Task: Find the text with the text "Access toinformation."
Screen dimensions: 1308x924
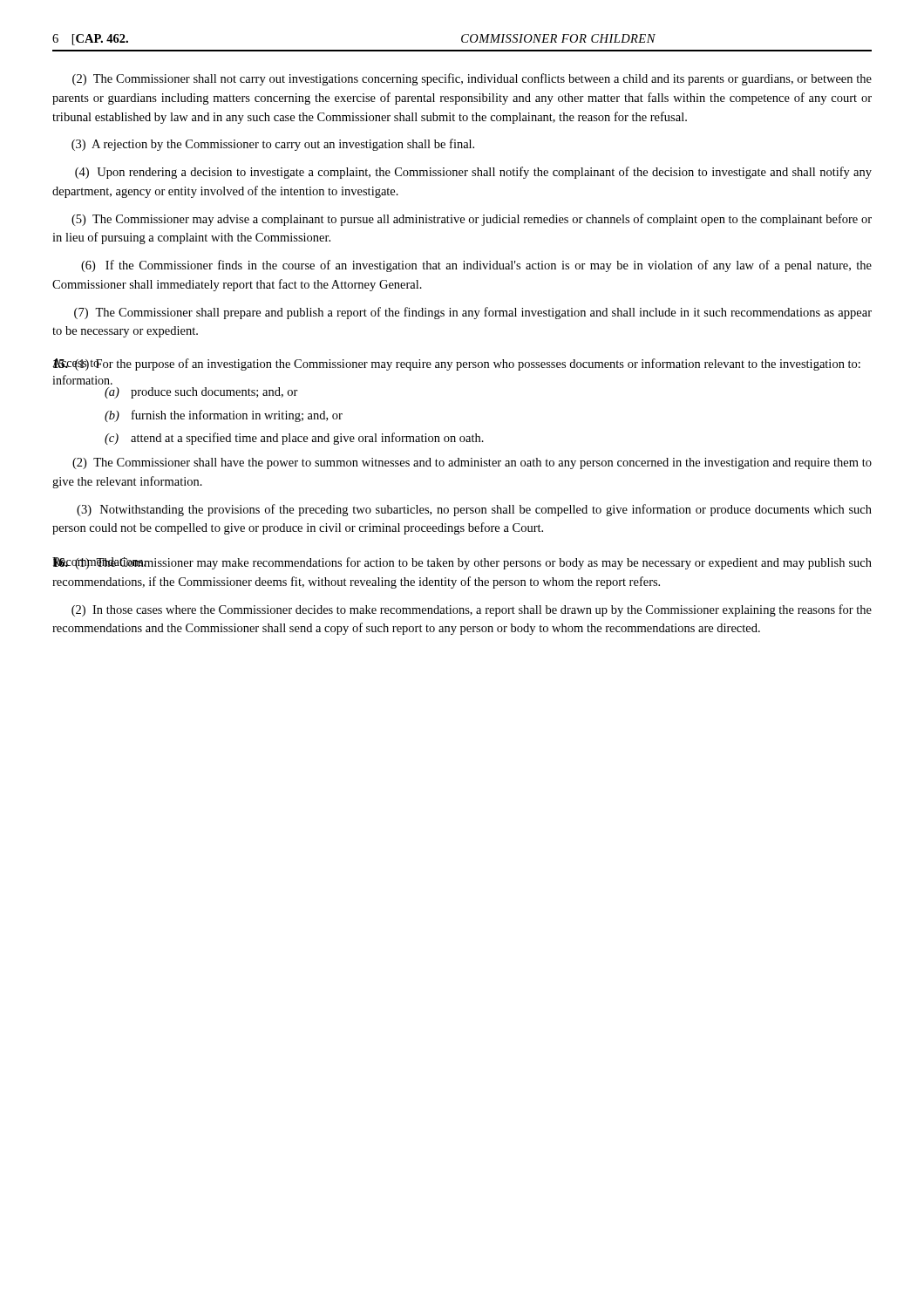Action: tap(83, 372)
